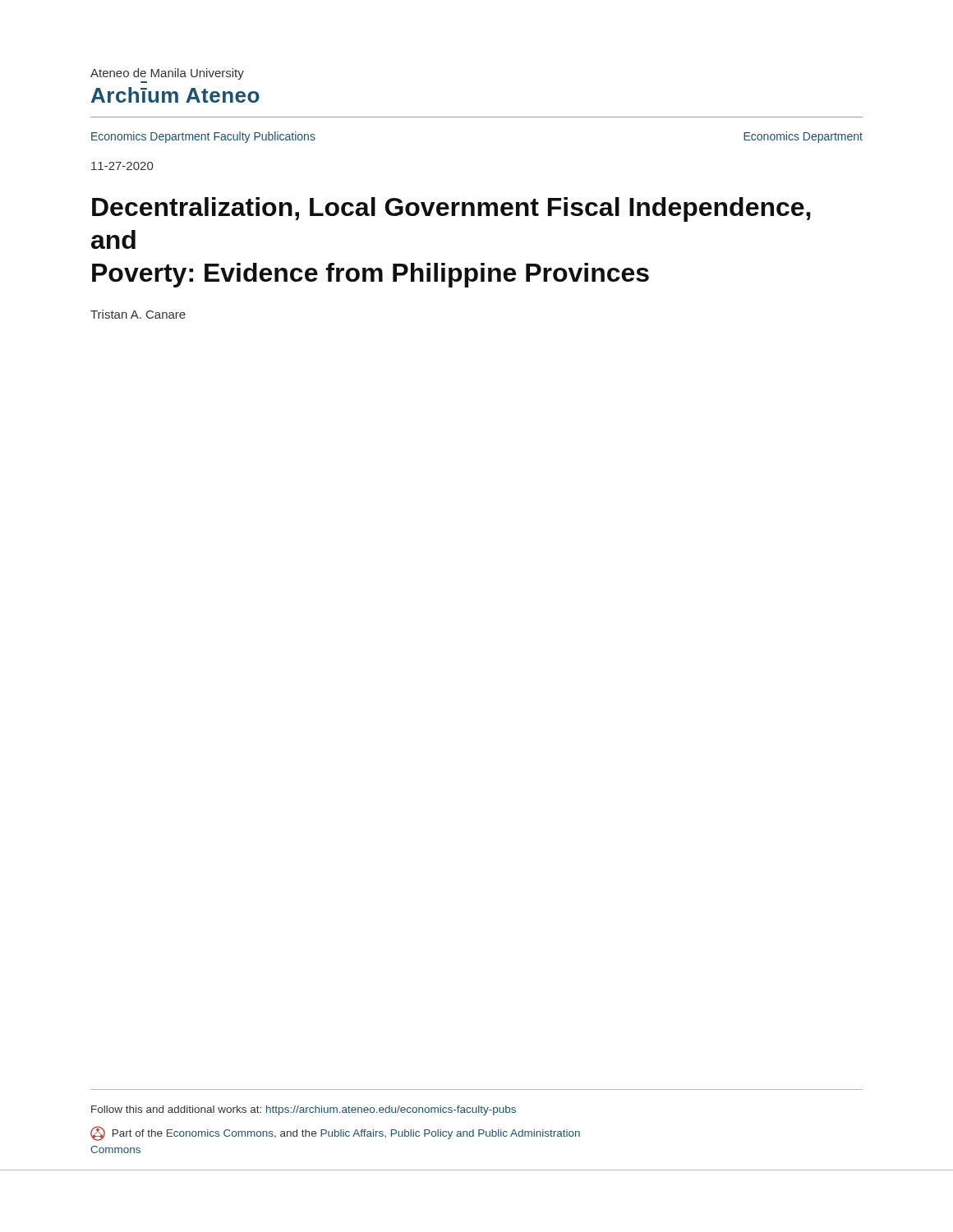953x1232 pixels.
Task: Click on the text starting "Economics Department Faculty Publications"
Action: point(203,136)
